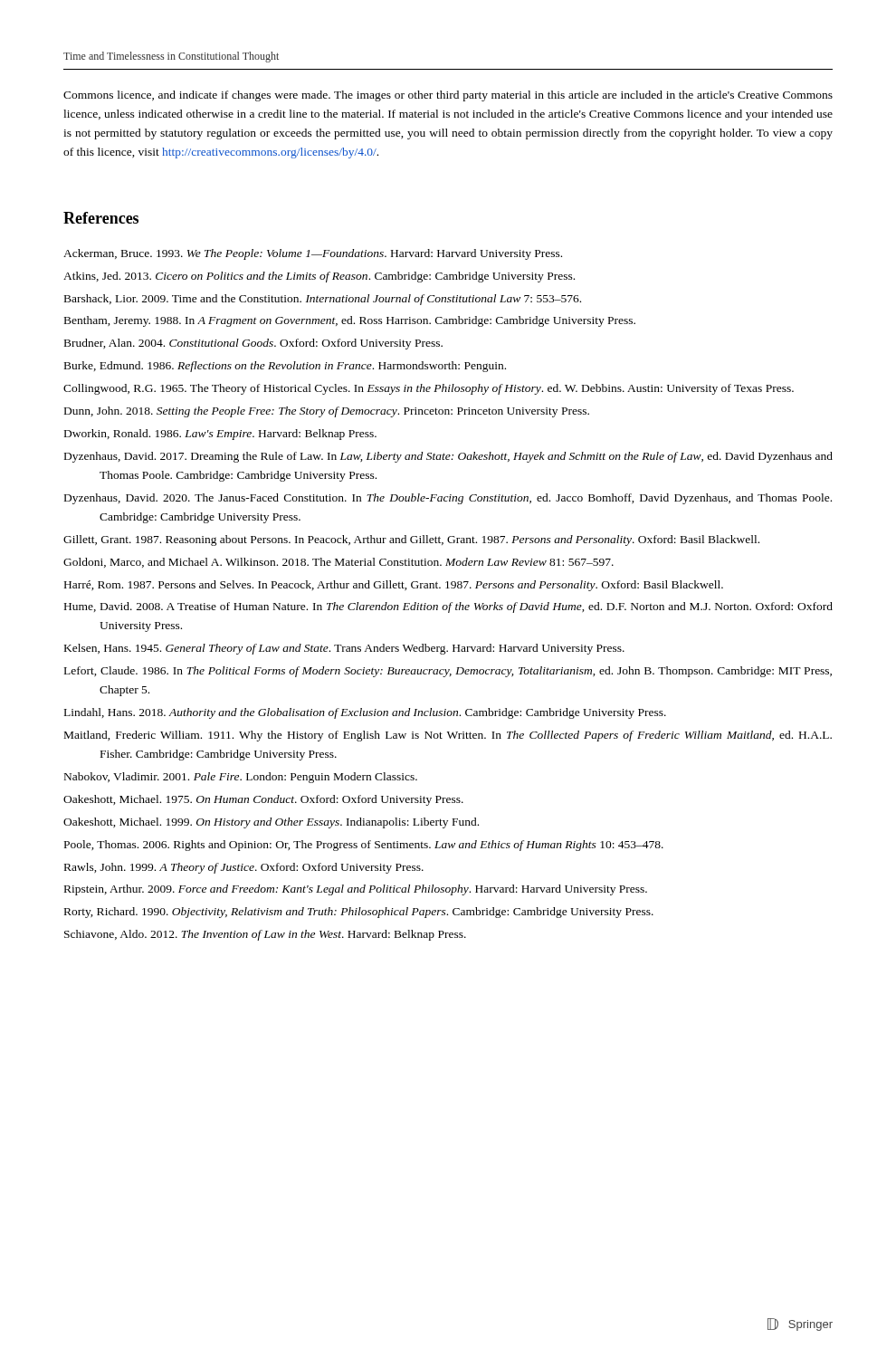The image size is (896, 1358).
Task: Select the block starting "Brudner, Alan. 2004. Constitutional Goods. Oxford: Oxford University"
Action: point(253,343)
